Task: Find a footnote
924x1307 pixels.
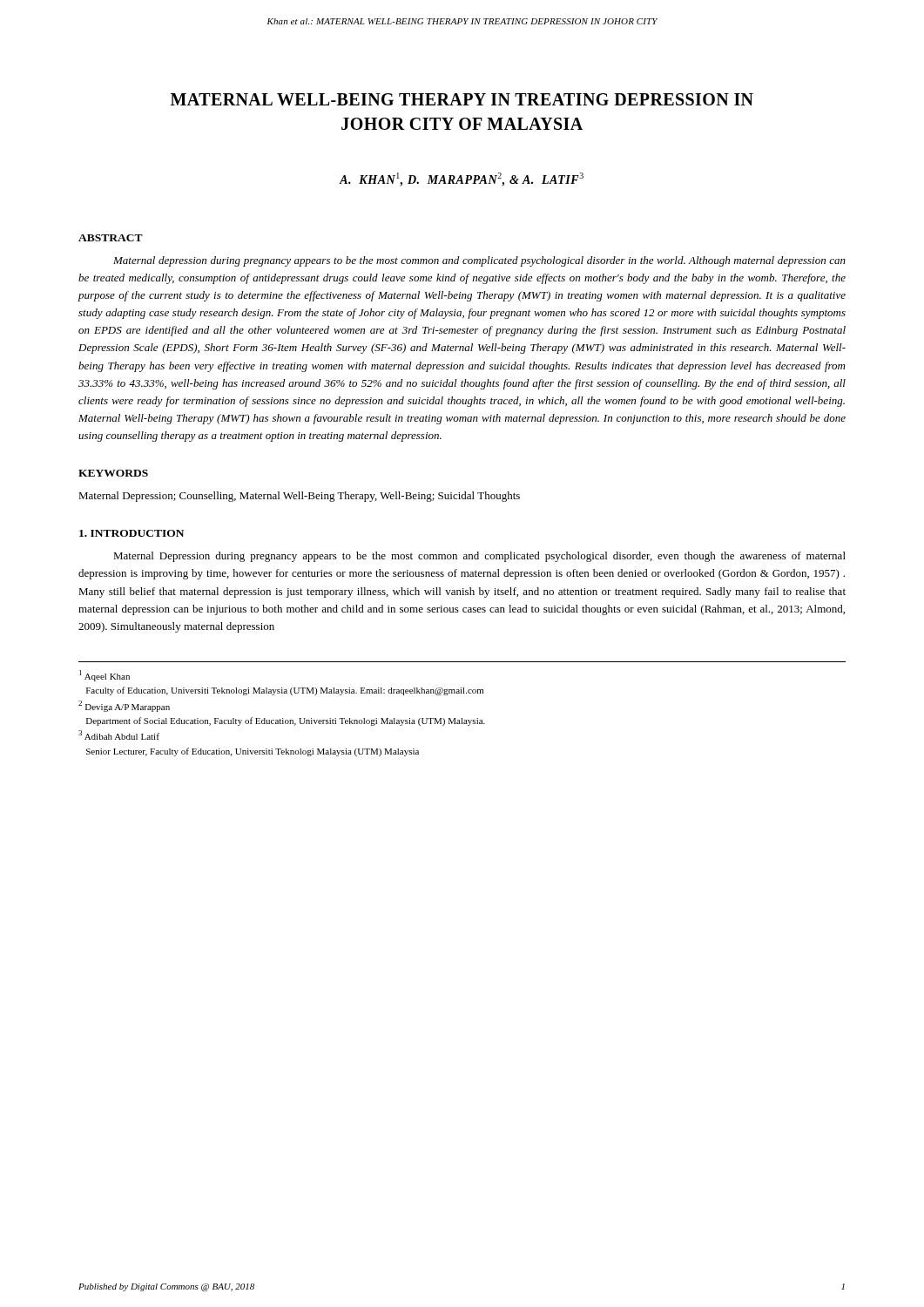Action: tap(282, 712)
